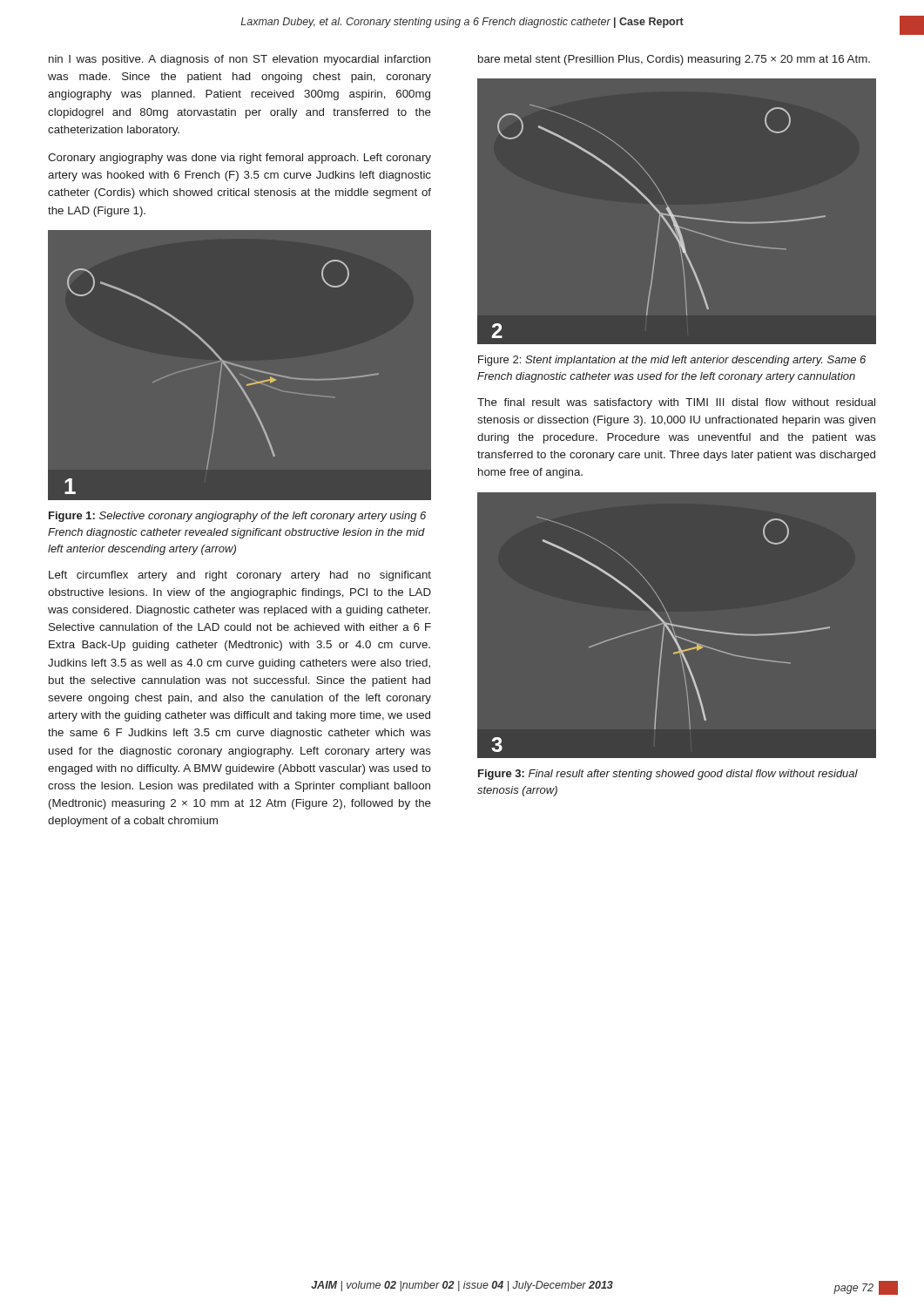Point to the element starting "Figure 1: Selective coronary angiography of the left"
The height and width of the screenshot is (1307, 924).
(237, 532)
